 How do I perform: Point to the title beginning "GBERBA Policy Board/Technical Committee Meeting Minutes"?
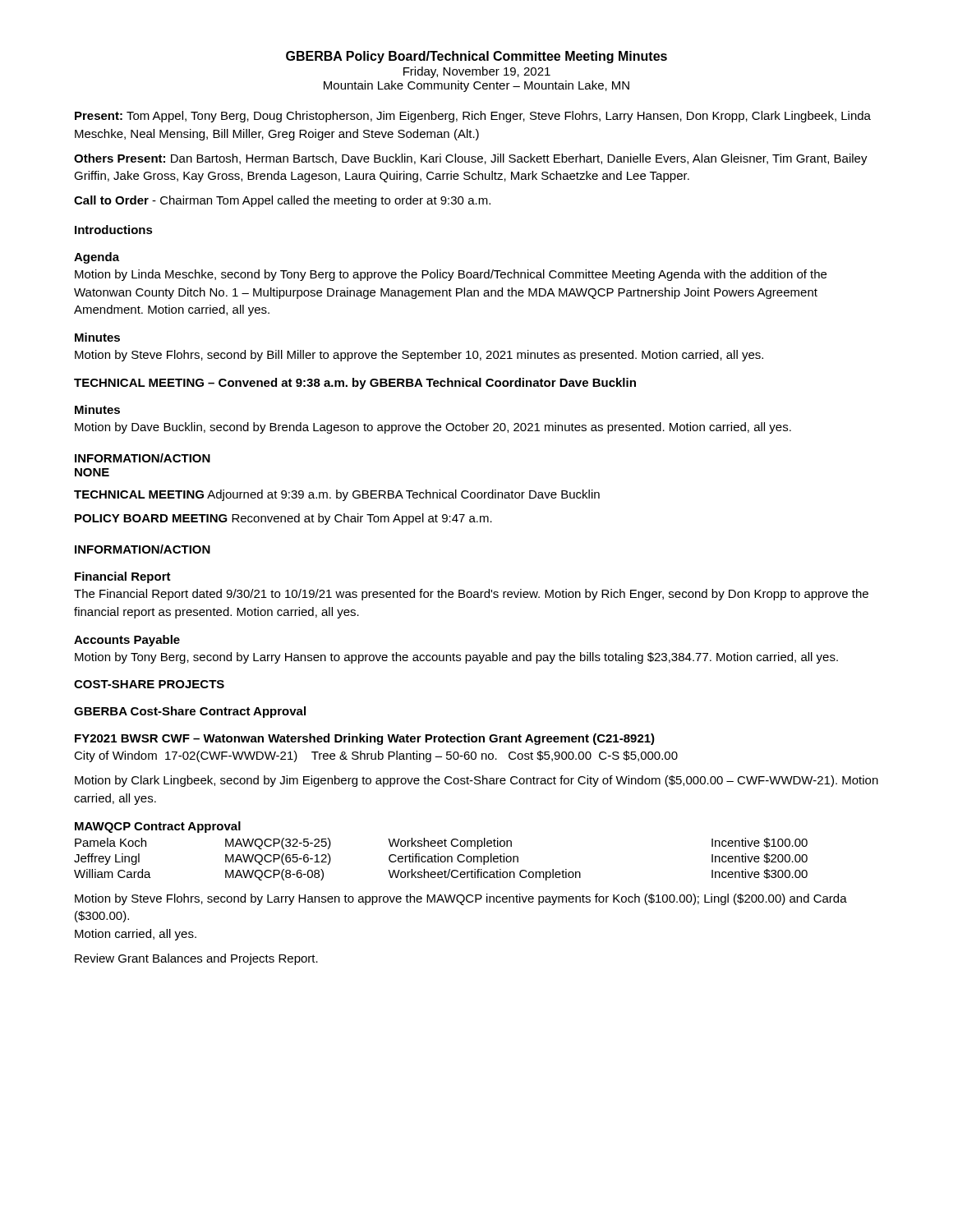tap(476, 71)
